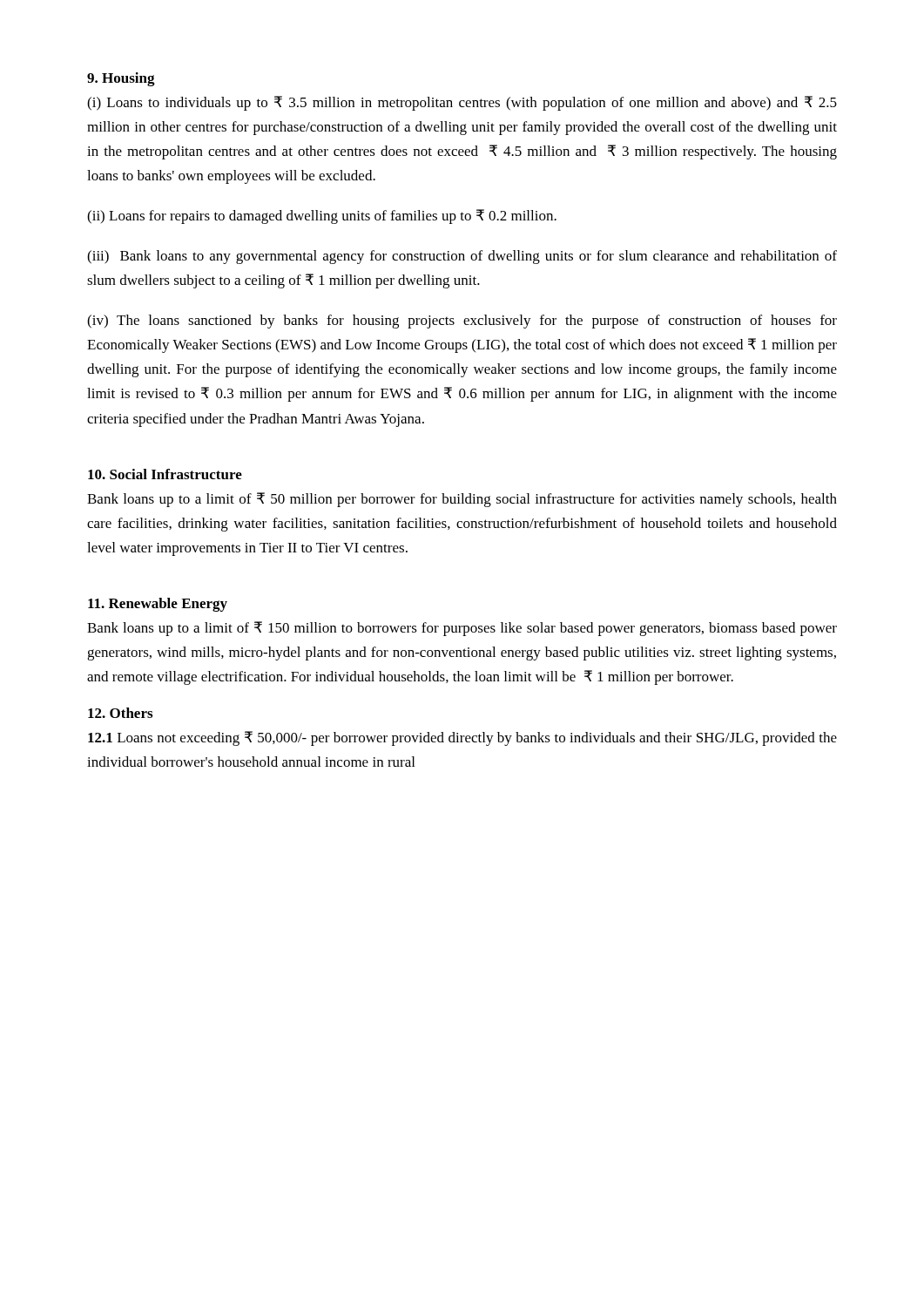Locate the text block that says "(iv) The loans sanctioned by banks for housing"
Screen dimensions: 1307x924
click(x=462, y=369)
